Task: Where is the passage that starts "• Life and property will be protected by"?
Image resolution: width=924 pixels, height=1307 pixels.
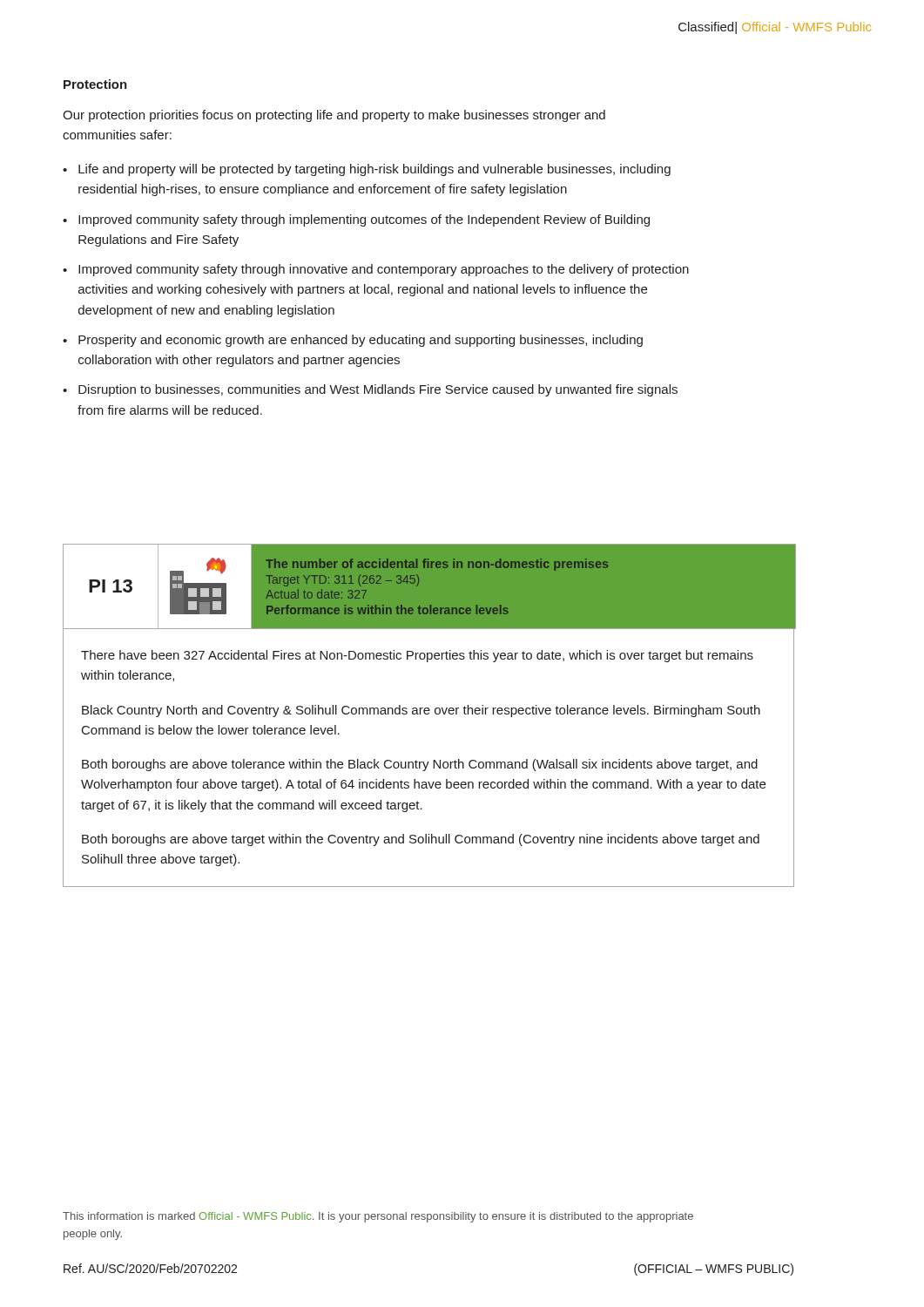Action: click(x=376, y=179)
